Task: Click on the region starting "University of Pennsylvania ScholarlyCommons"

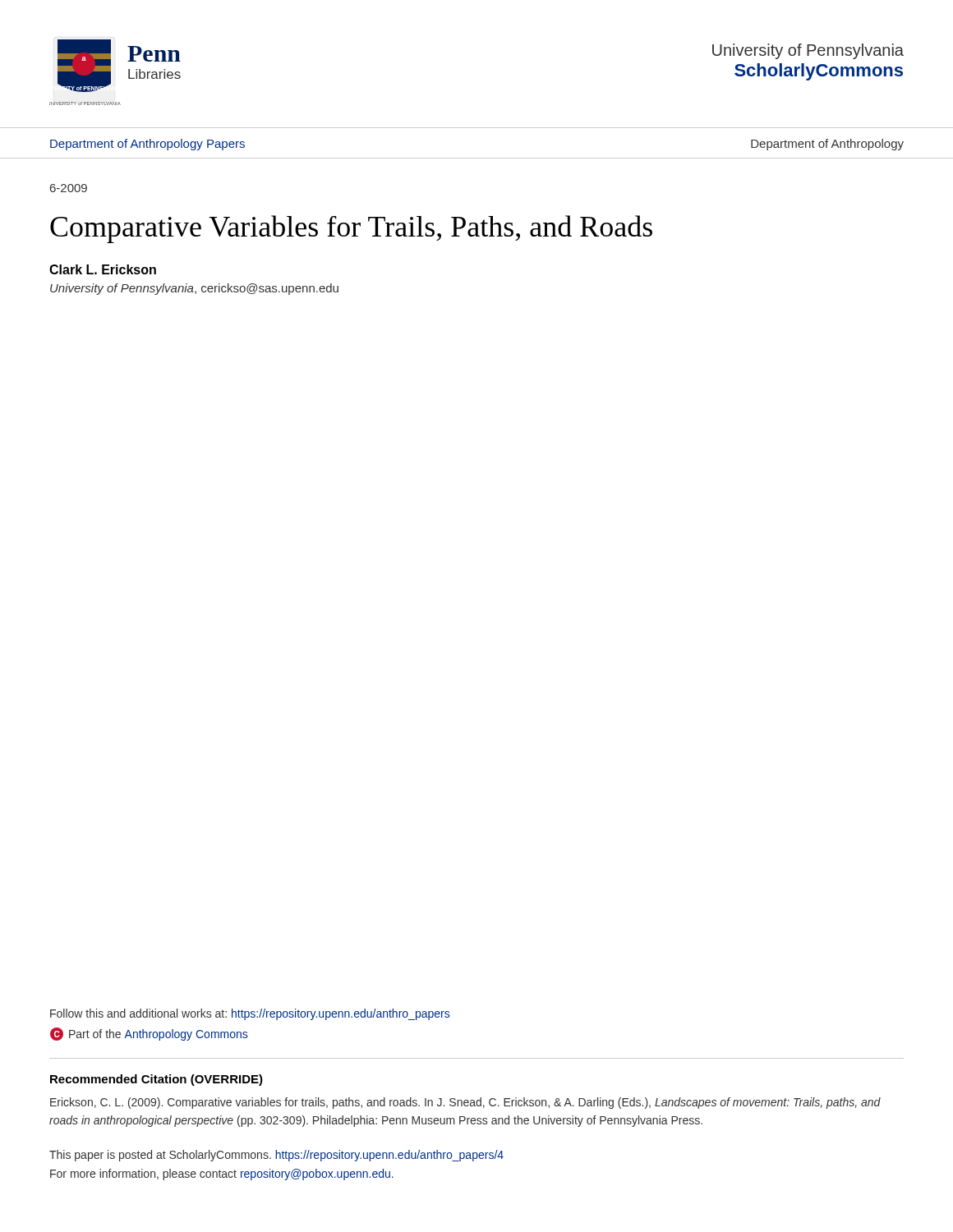Action: (808, 51)
